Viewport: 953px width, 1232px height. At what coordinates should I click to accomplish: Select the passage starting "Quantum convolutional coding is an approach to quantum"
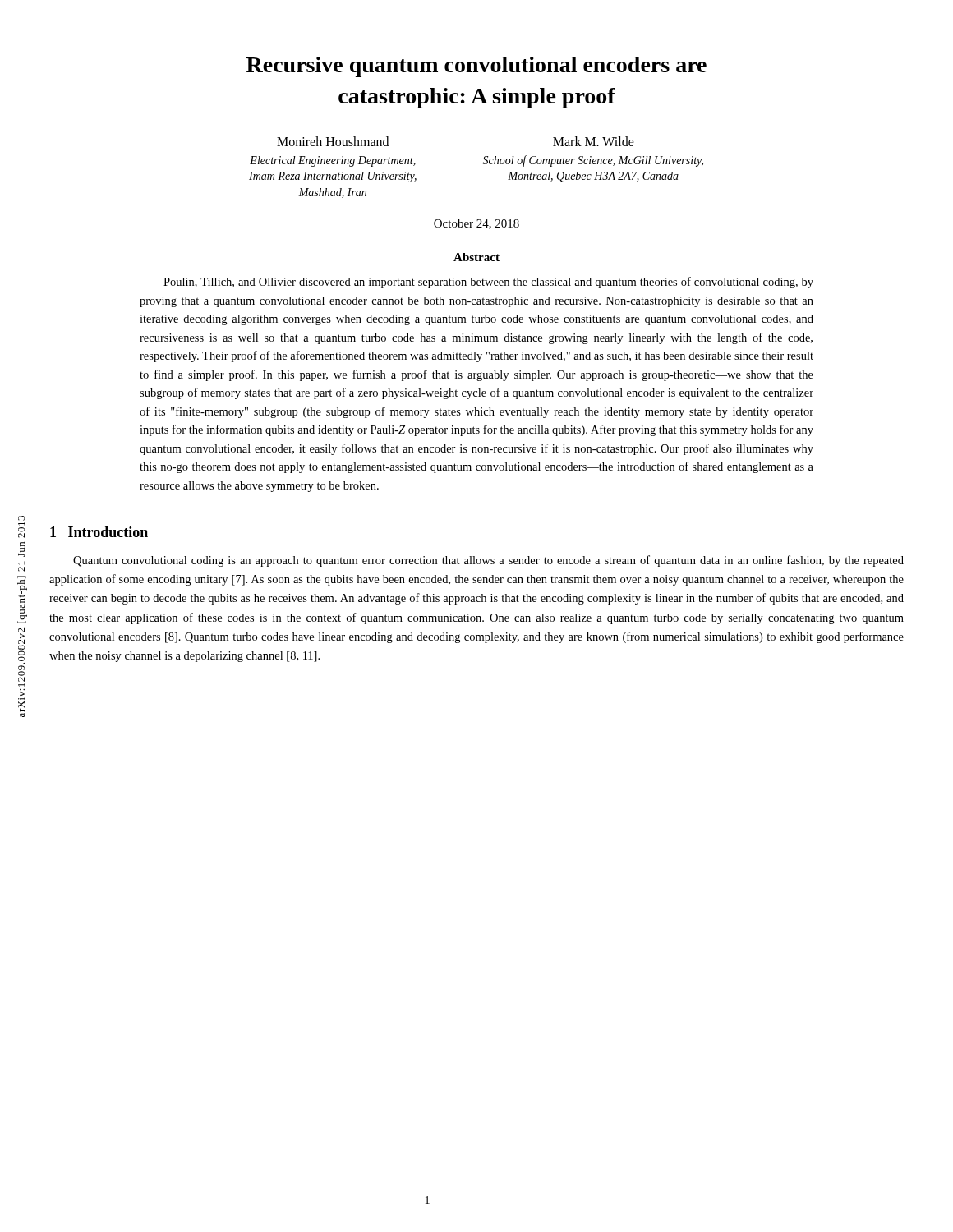[476, 608]
